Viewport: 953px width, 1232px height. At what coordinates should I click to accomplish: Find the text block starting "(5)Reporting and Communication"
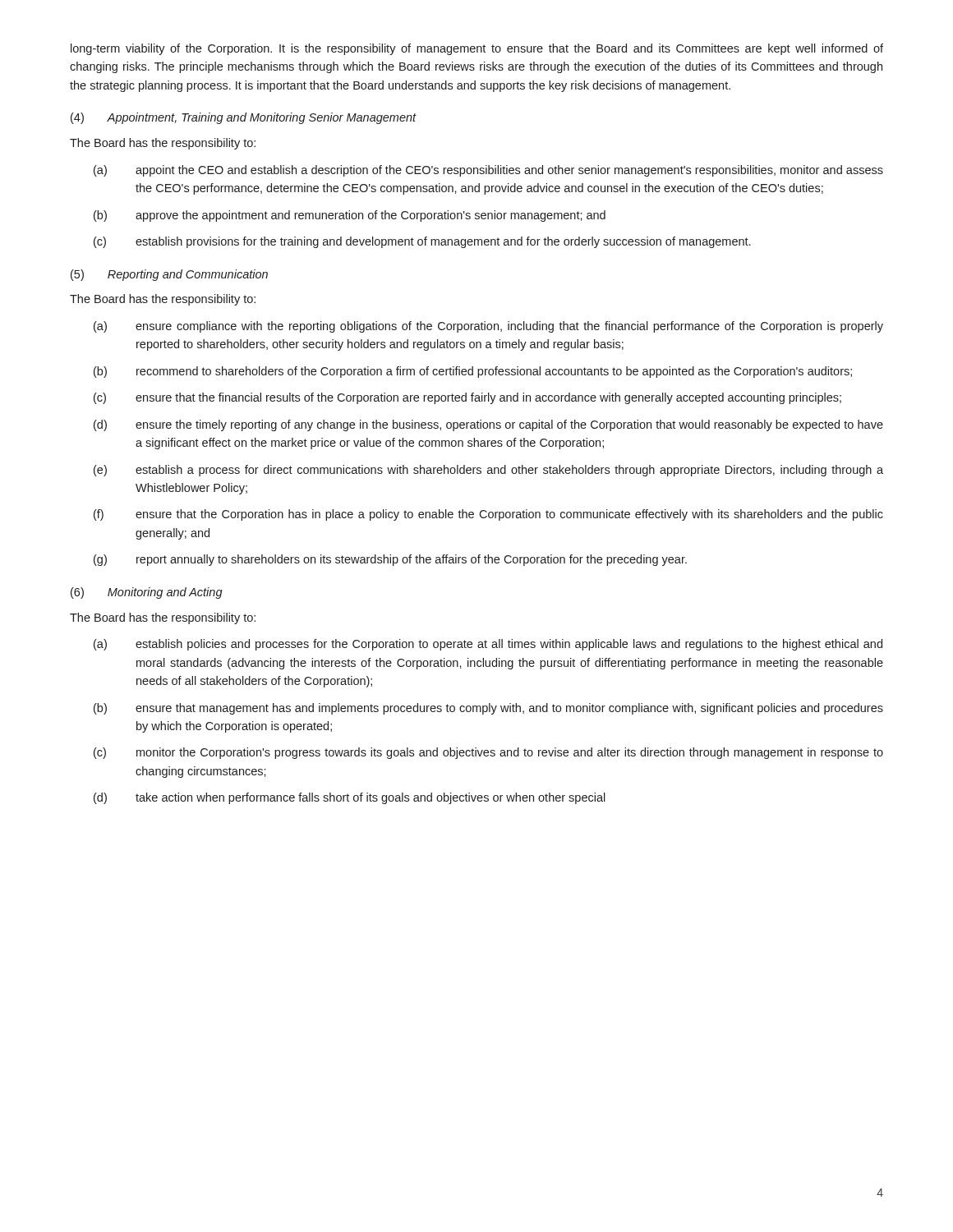169,274
